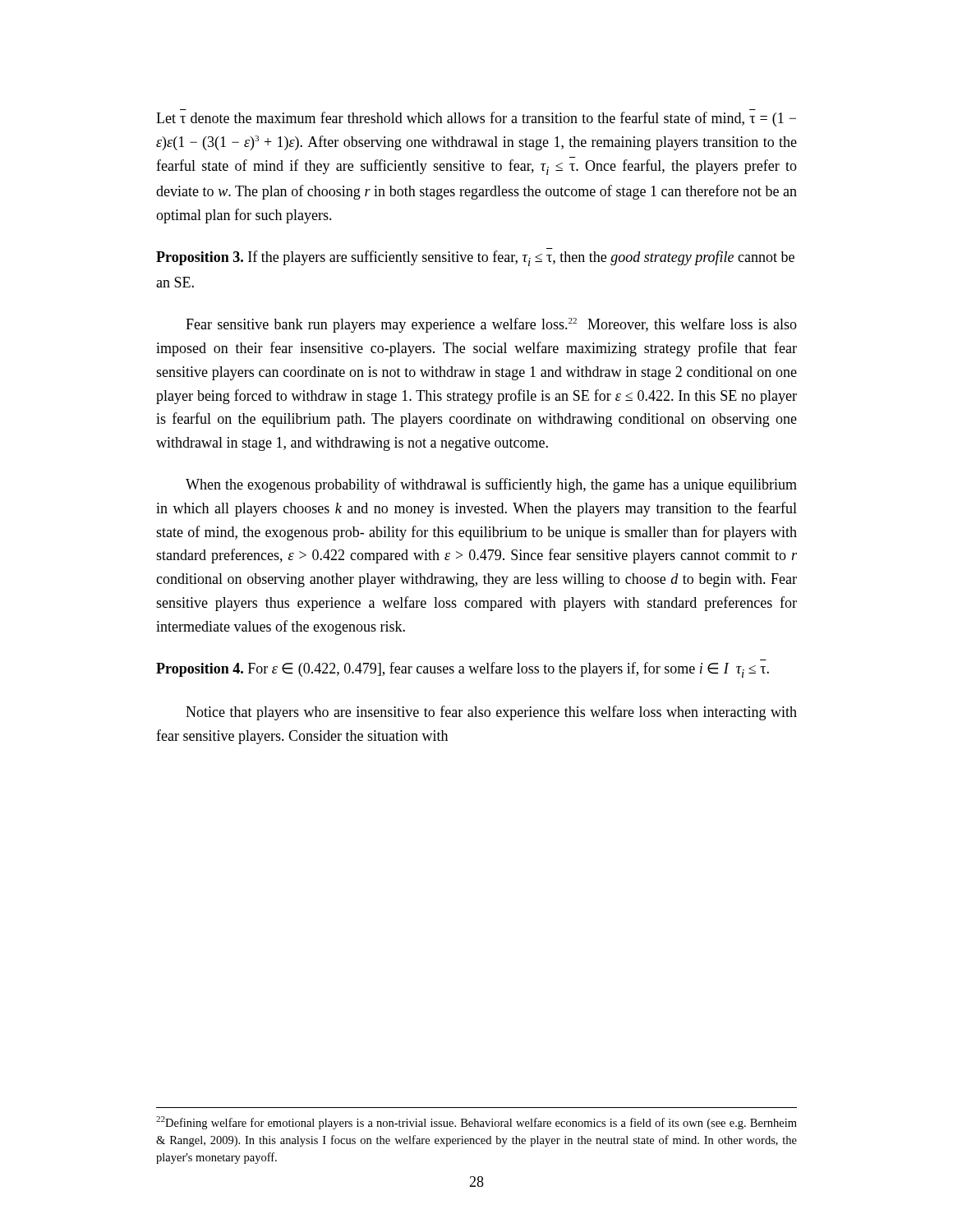Point to the element starting "Proposition 3. If the players are"
Screen dimensions: 1232x953
(475, 270)
